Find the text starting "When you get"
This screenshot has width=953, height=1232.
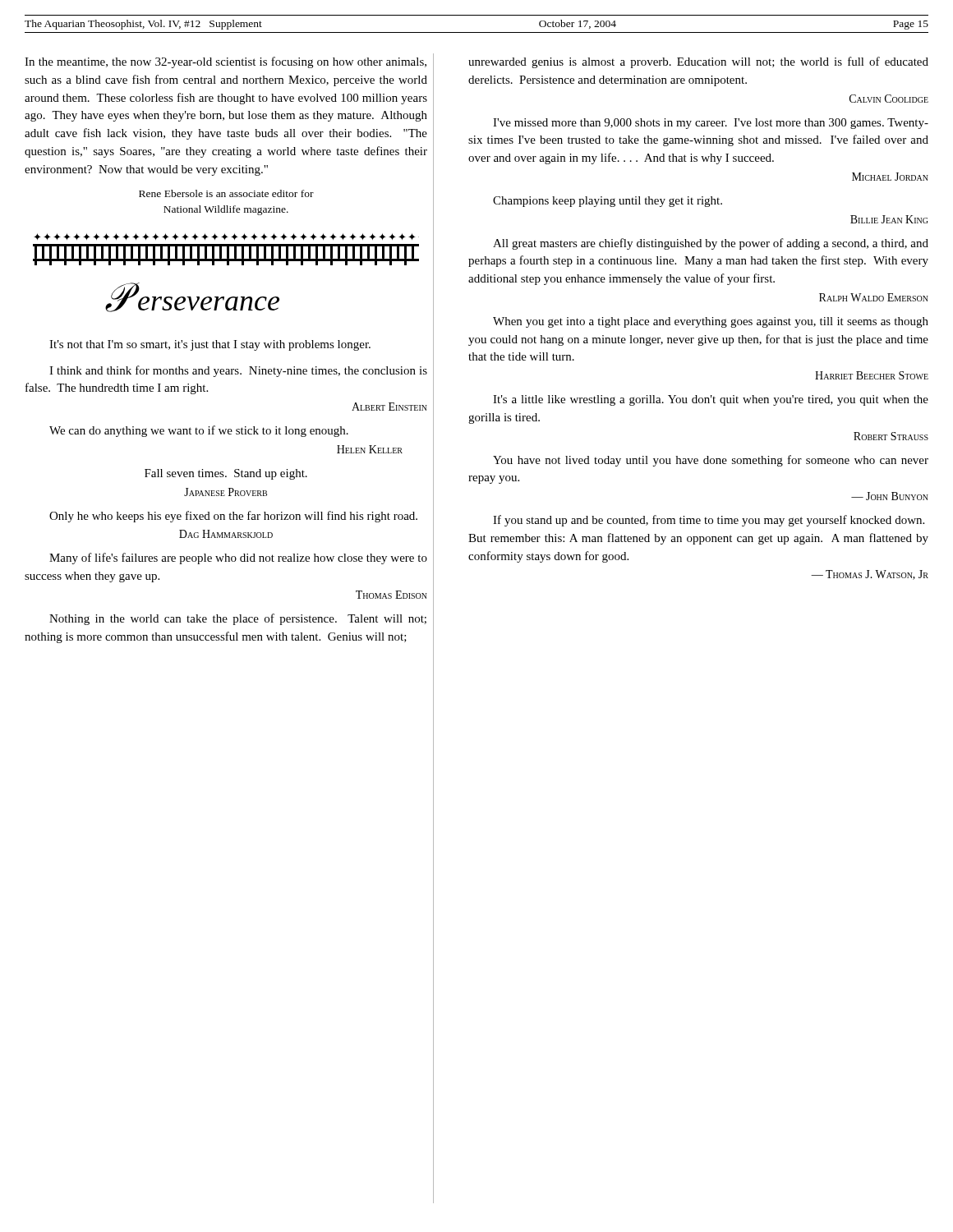tap(698, 339)
